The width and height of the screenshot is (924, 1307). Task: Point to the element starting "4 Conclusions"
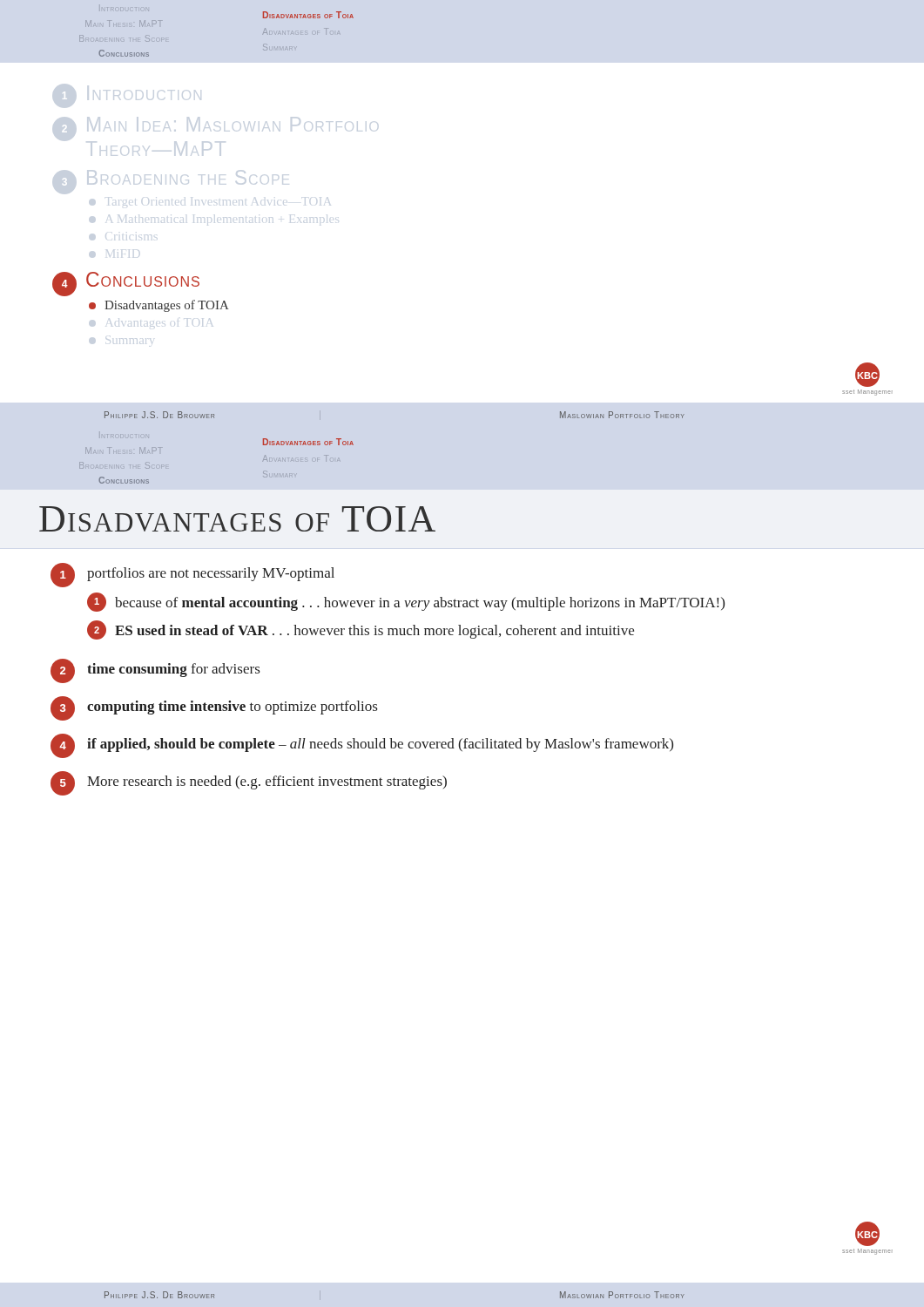click(x=127, y=283)
